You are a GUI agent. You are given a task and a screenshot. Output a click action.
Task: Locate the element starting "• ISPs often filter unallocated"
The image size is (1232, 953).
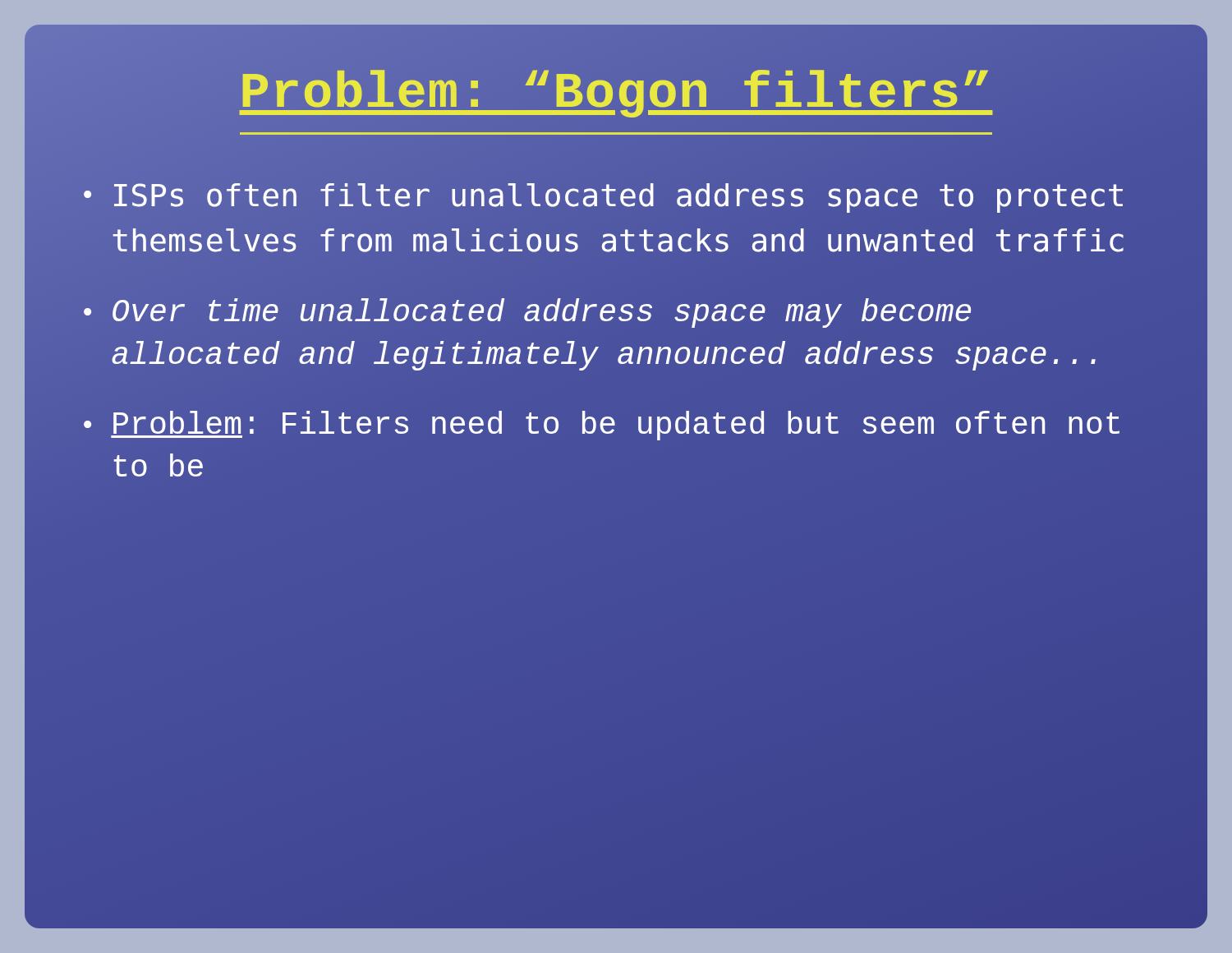(616, 220)
